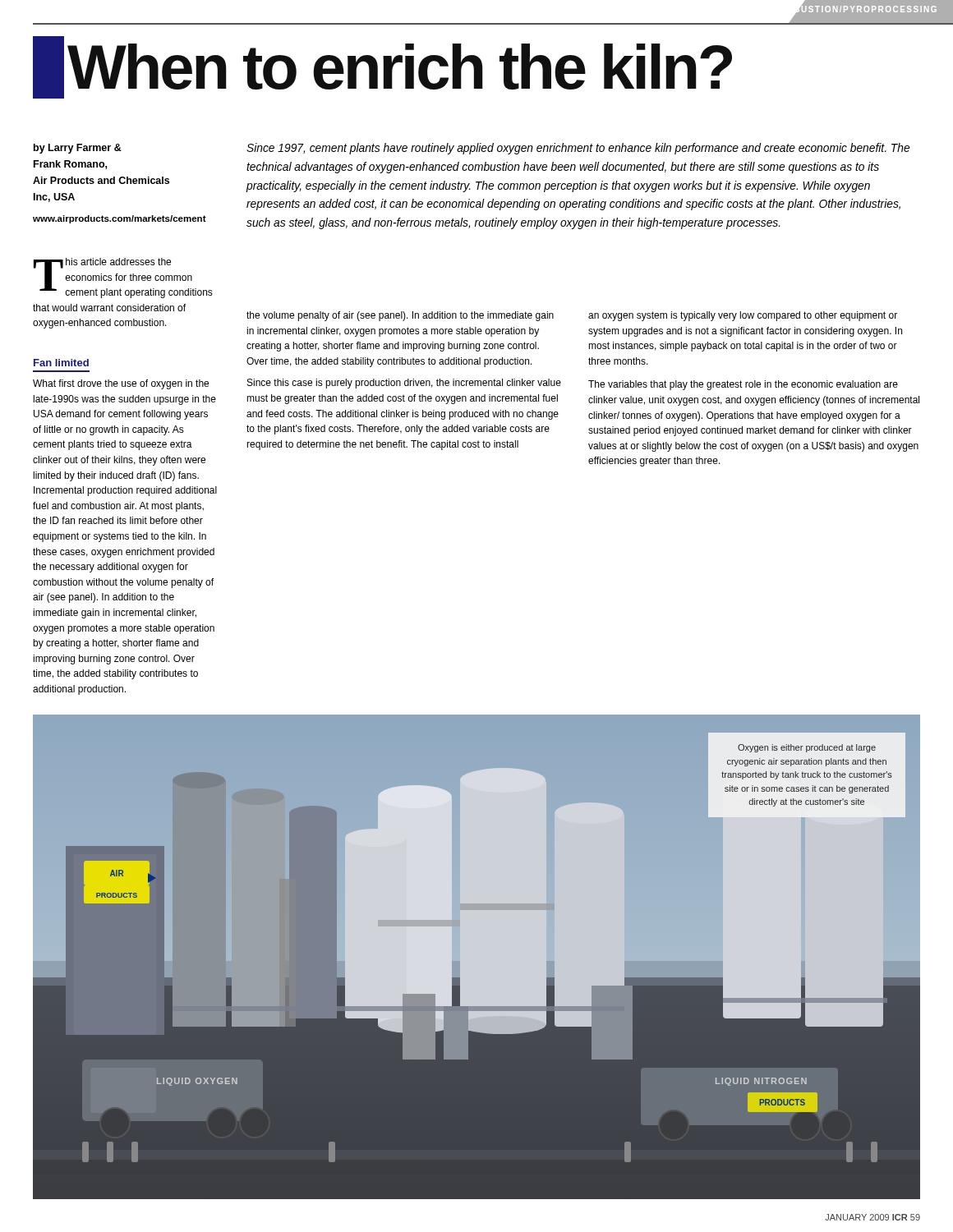The image size is (953, 1232).
Task: Locate the passage starting "the volume penalty"
Action: point(405,380)
